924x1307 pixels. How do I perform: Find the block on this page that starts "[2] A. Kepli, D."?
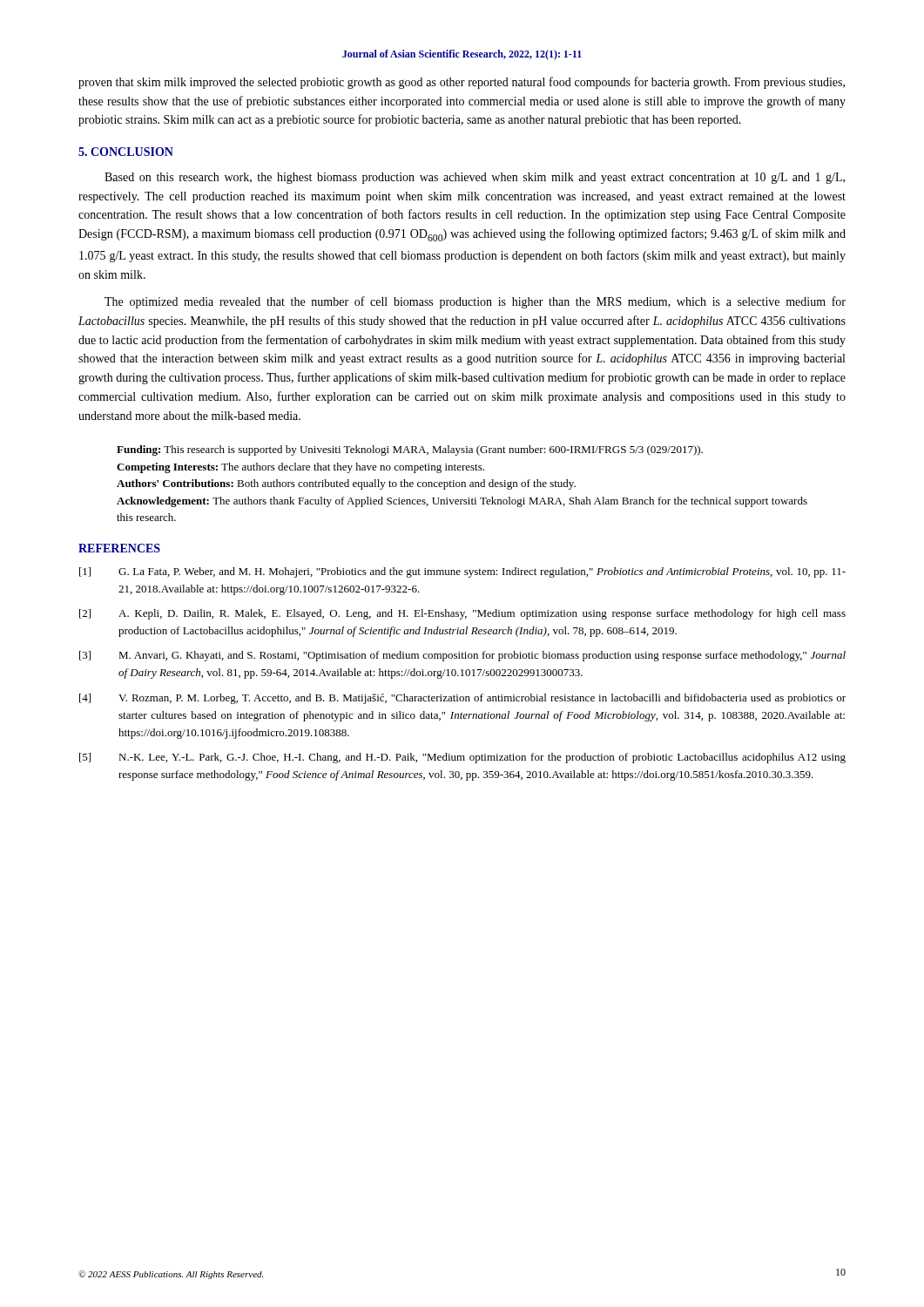click(462, 622)
